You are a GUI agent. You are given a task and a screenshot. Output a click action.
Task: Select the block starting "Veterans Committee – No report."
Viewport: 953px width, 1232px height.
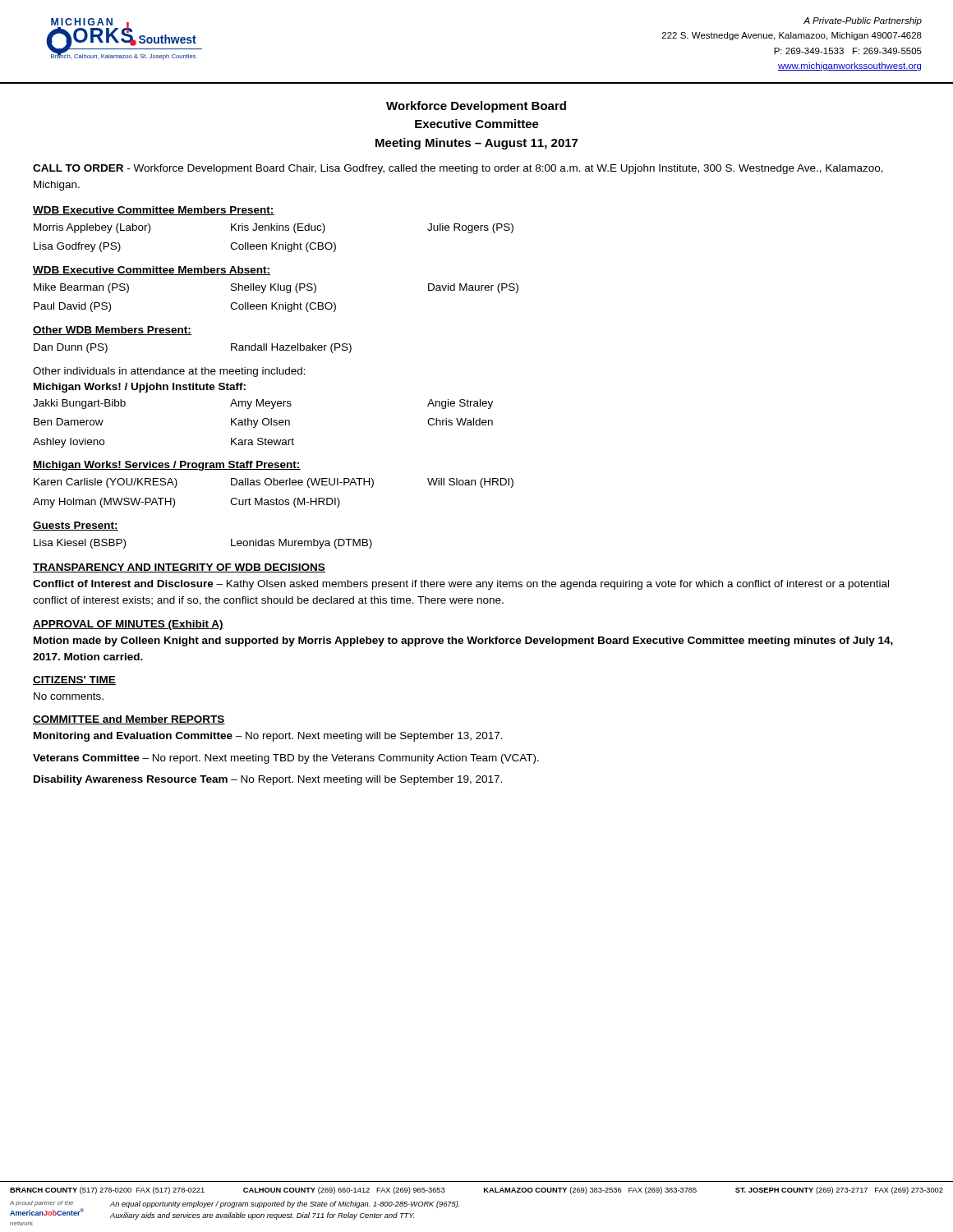[x=286, y=757]
